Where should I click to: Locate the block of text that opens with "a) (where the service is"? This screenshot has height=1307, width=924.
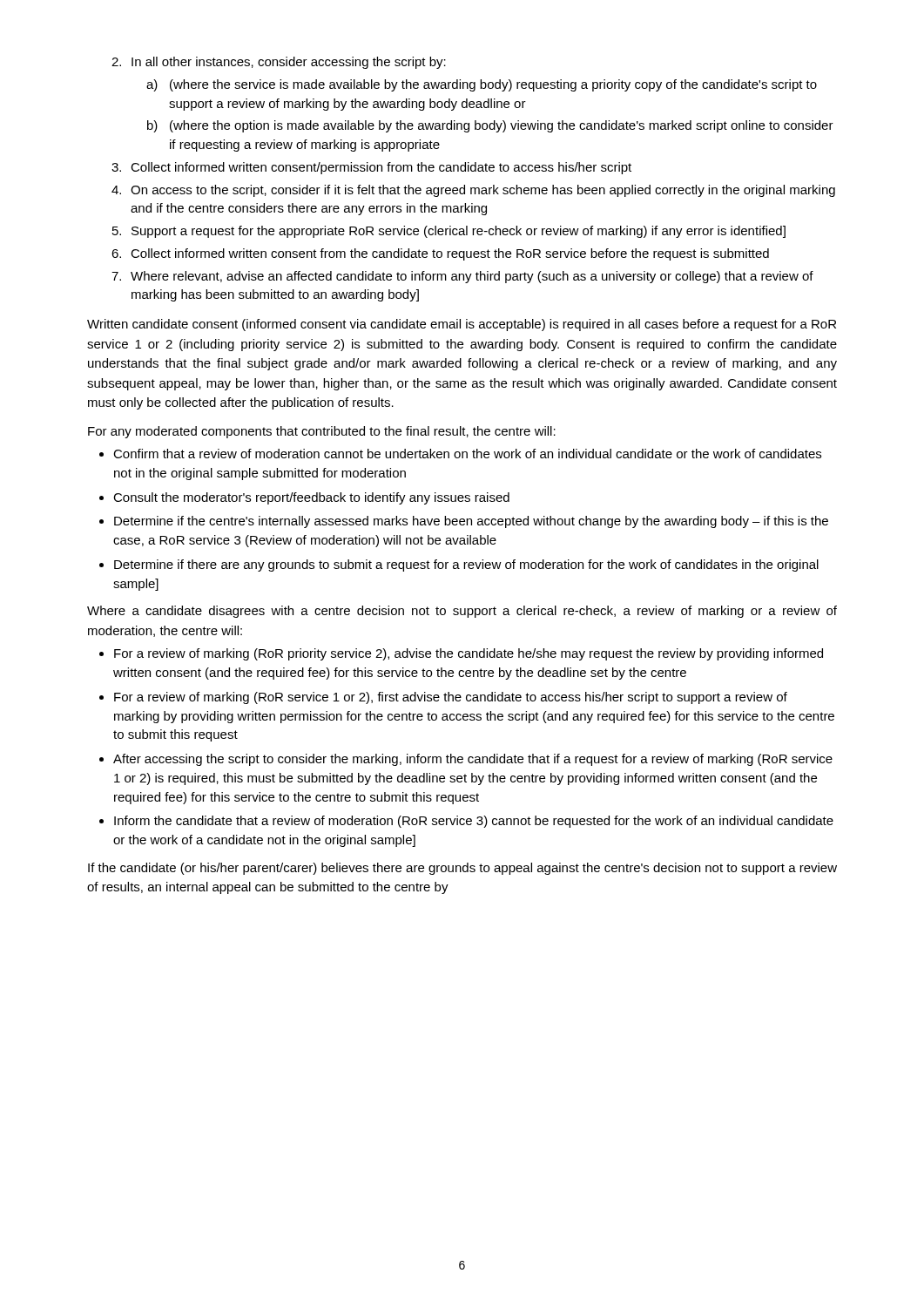pos(492,94)
